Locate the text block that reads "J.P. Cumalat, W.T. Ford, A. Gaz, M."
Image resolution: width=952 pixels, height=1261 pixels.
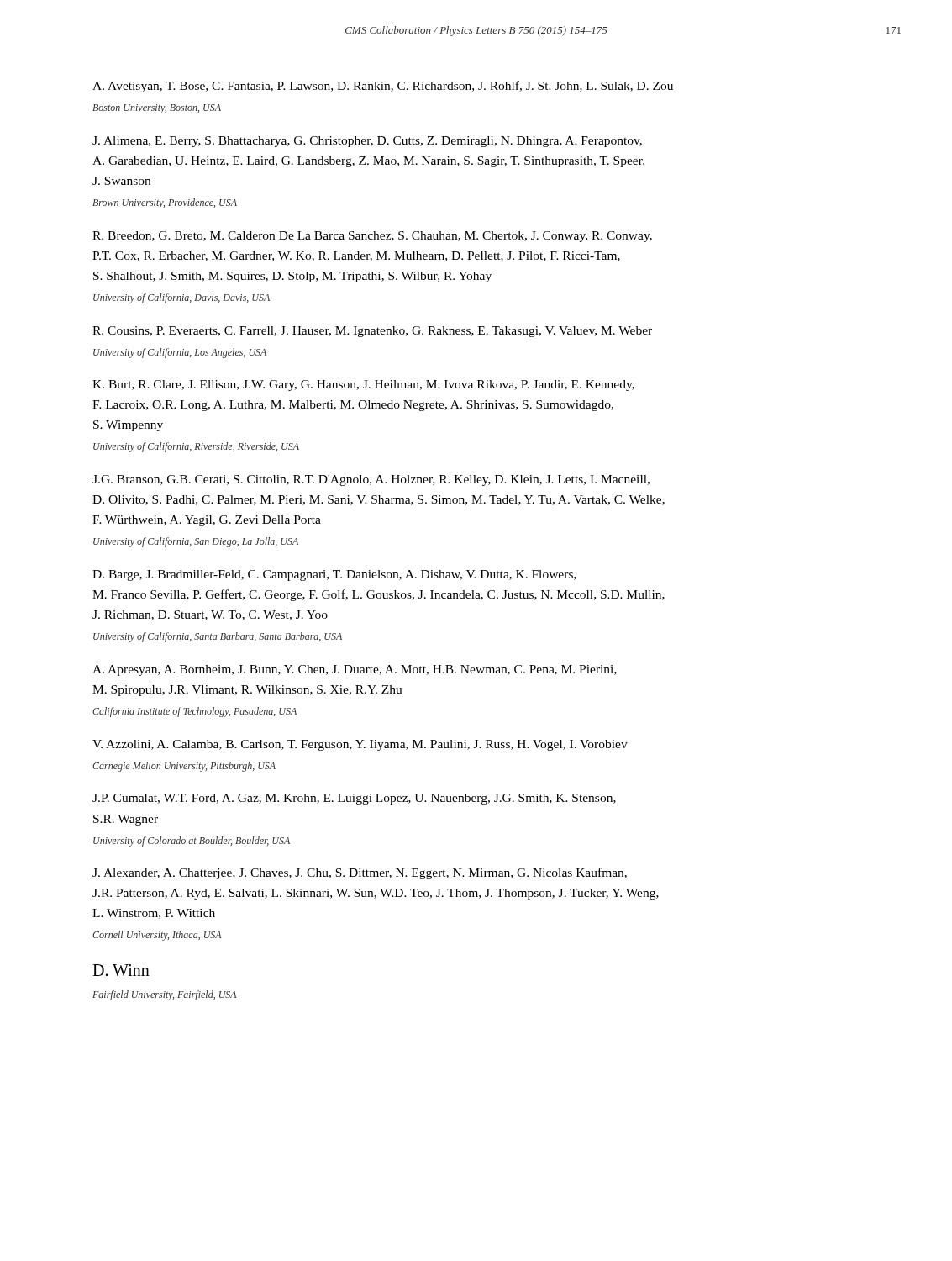pyautogui.click(x=476, y=808)
